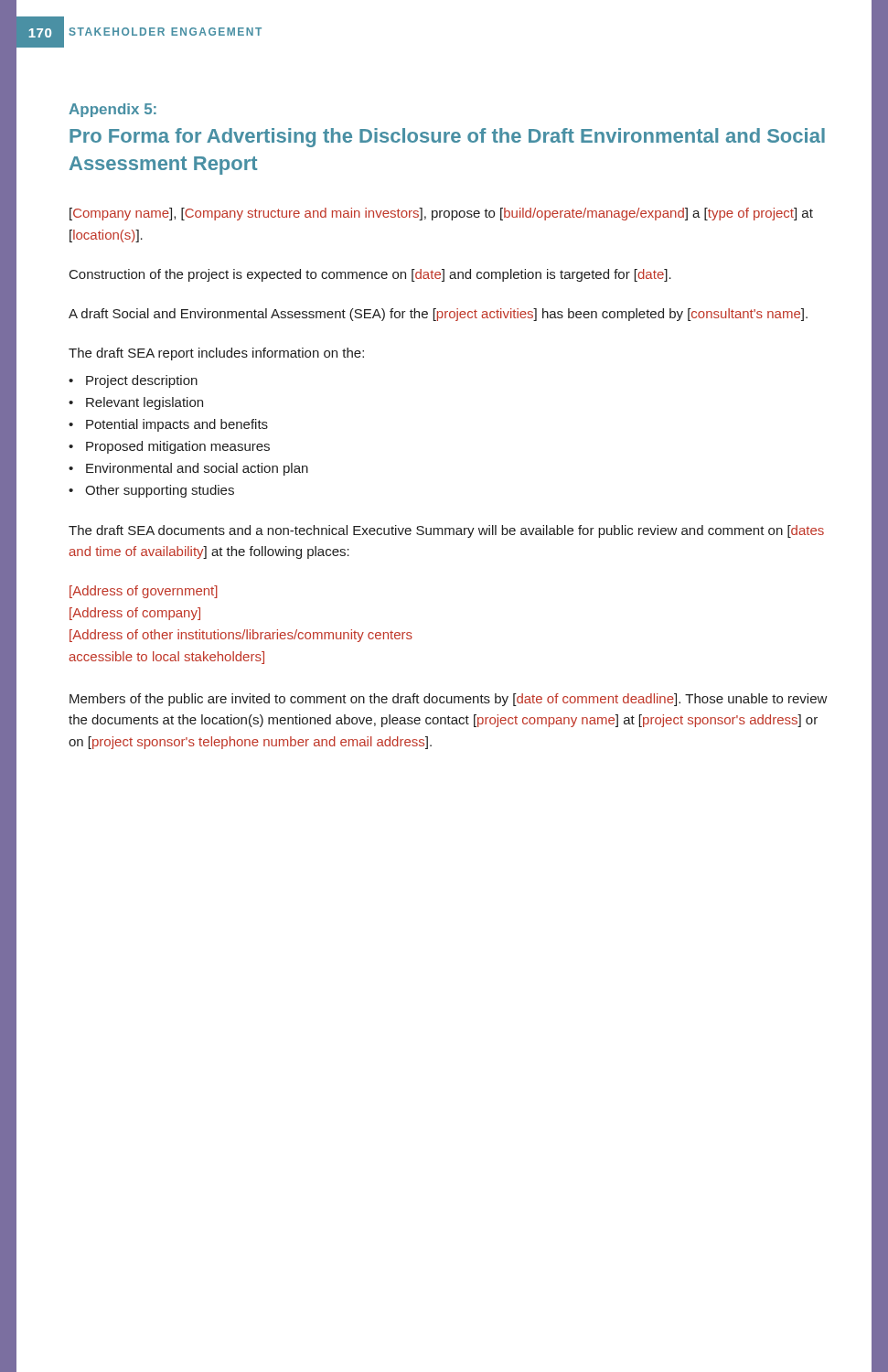Click the section header

point(453,139)
